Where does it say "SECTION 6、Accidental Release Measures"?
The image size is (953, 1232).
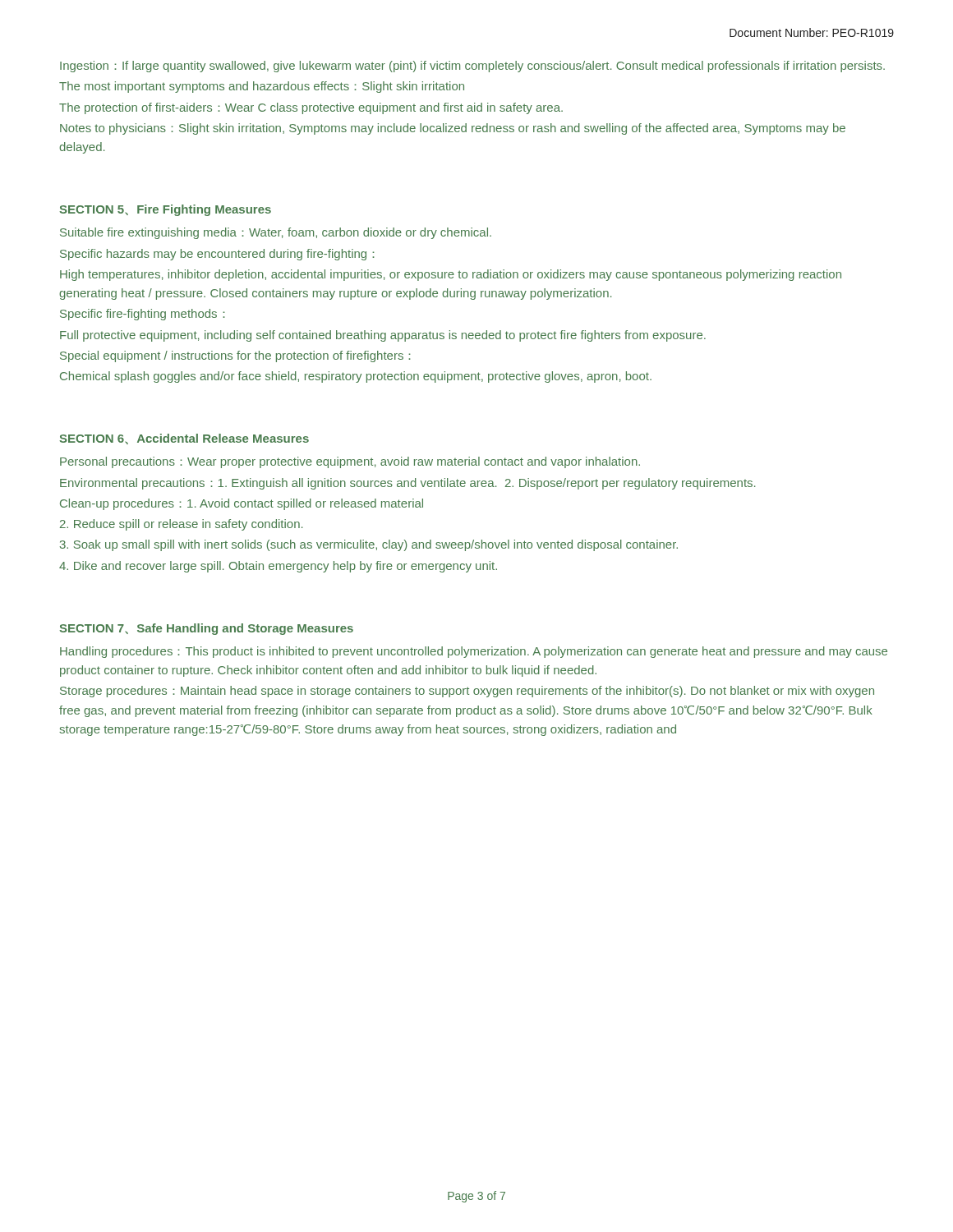pyautogui.click(x=184, y=438)
